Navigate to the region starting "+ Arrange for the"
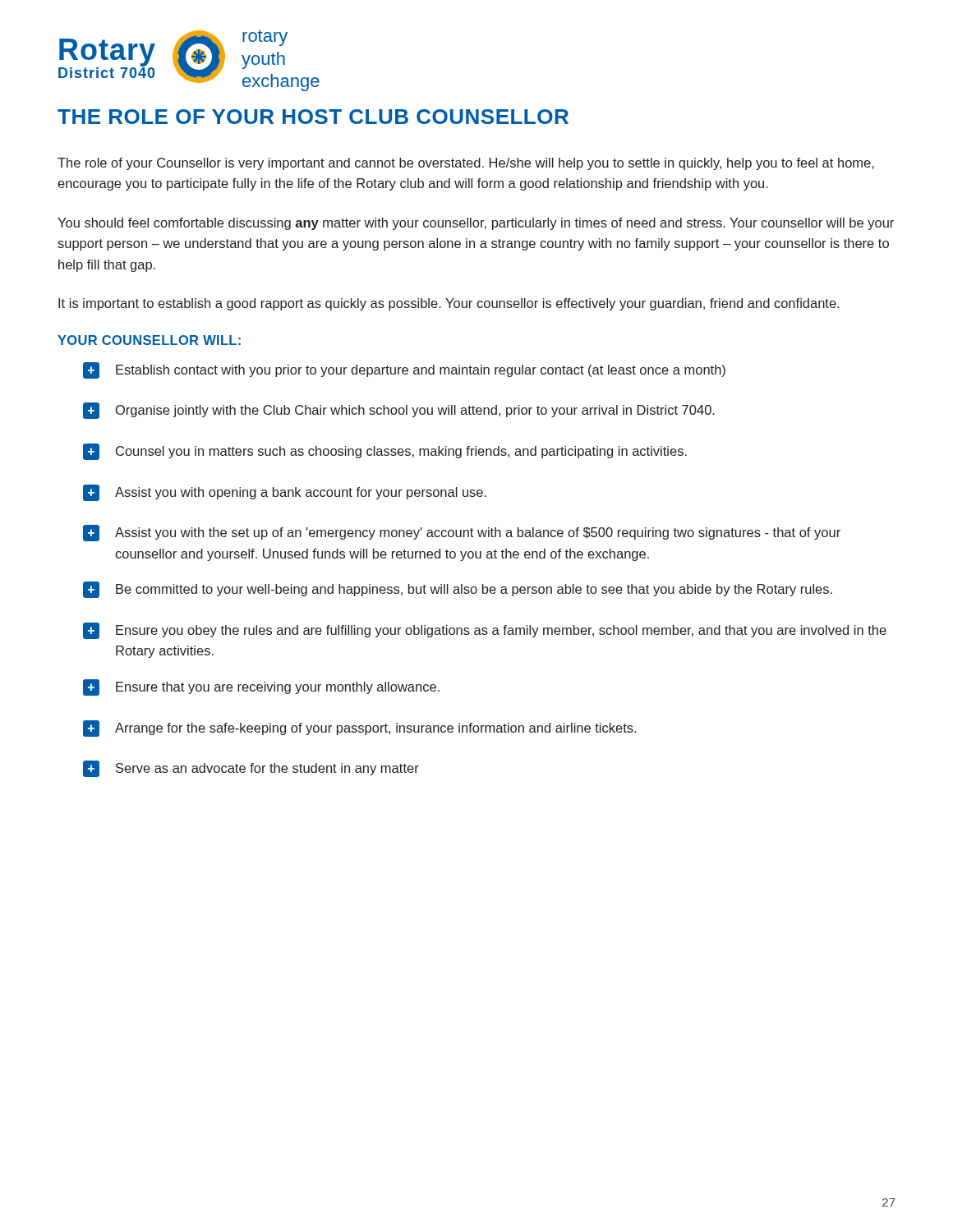This screenshot has width=953, height=1232. [x=489, y=730]
